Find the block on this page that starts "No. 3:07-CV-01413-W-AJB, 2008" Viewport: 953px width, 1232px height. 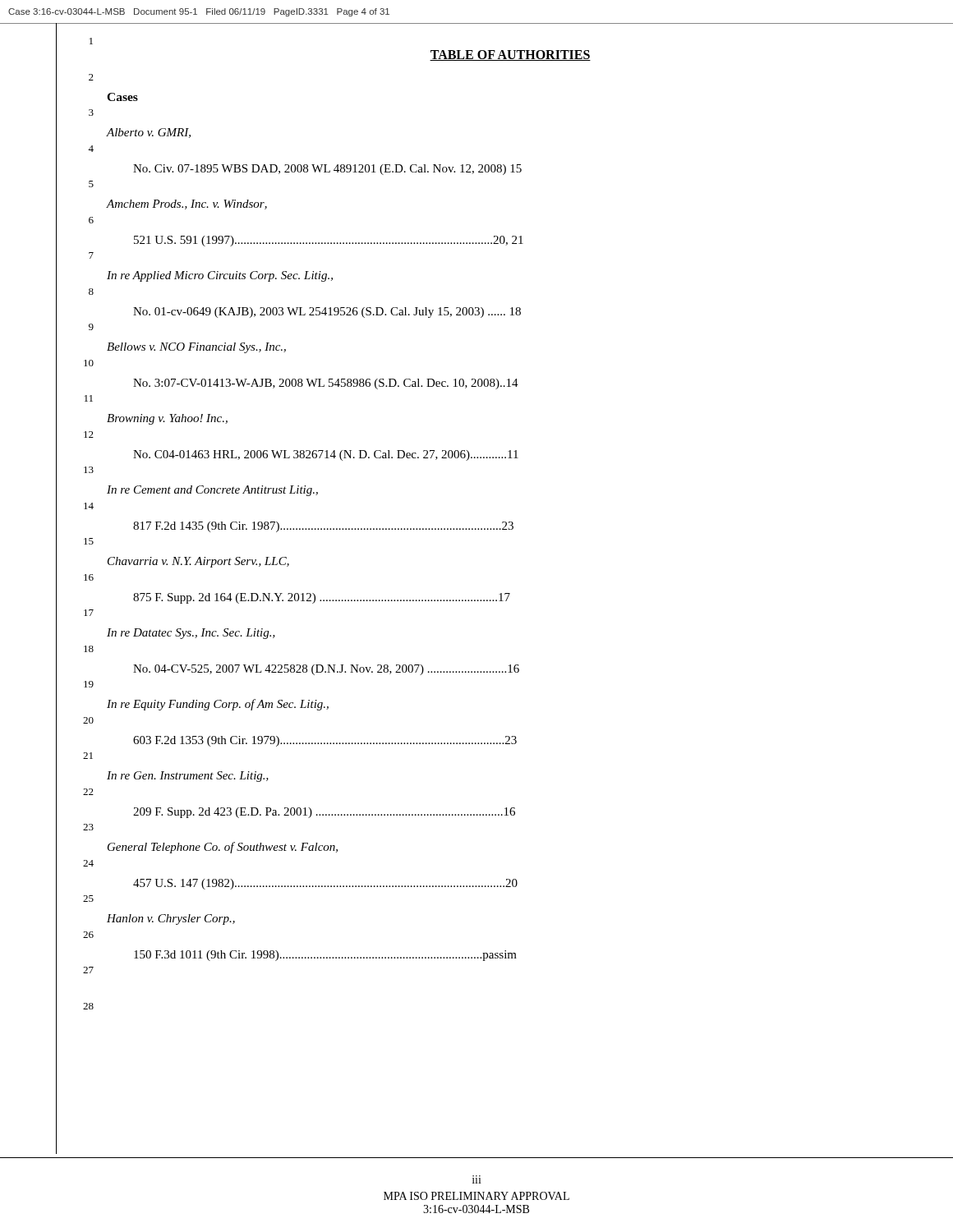[326, 383]
